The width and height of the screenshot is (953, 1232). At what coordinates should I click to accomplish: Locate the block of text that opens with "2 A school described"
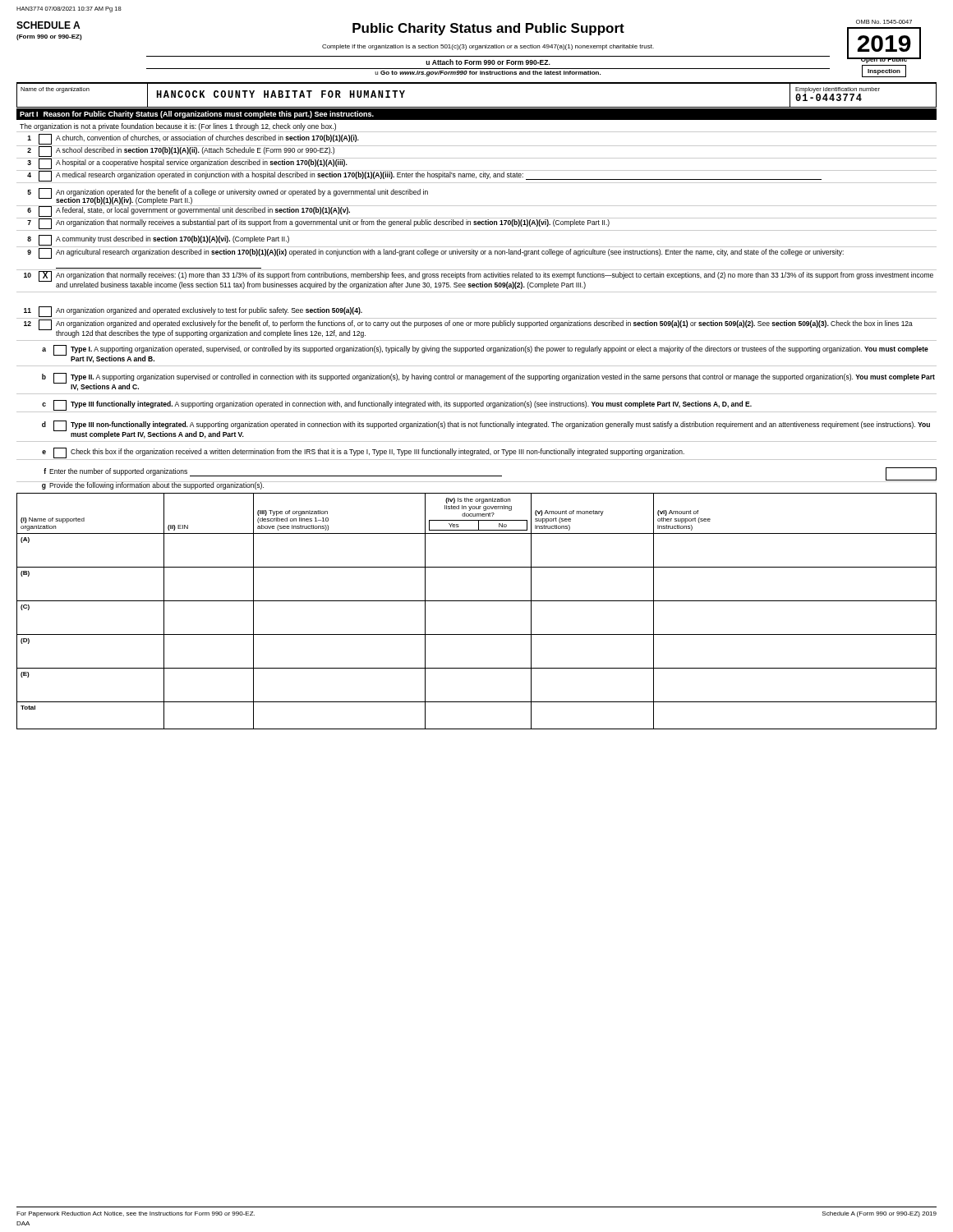tap(176, 152)
